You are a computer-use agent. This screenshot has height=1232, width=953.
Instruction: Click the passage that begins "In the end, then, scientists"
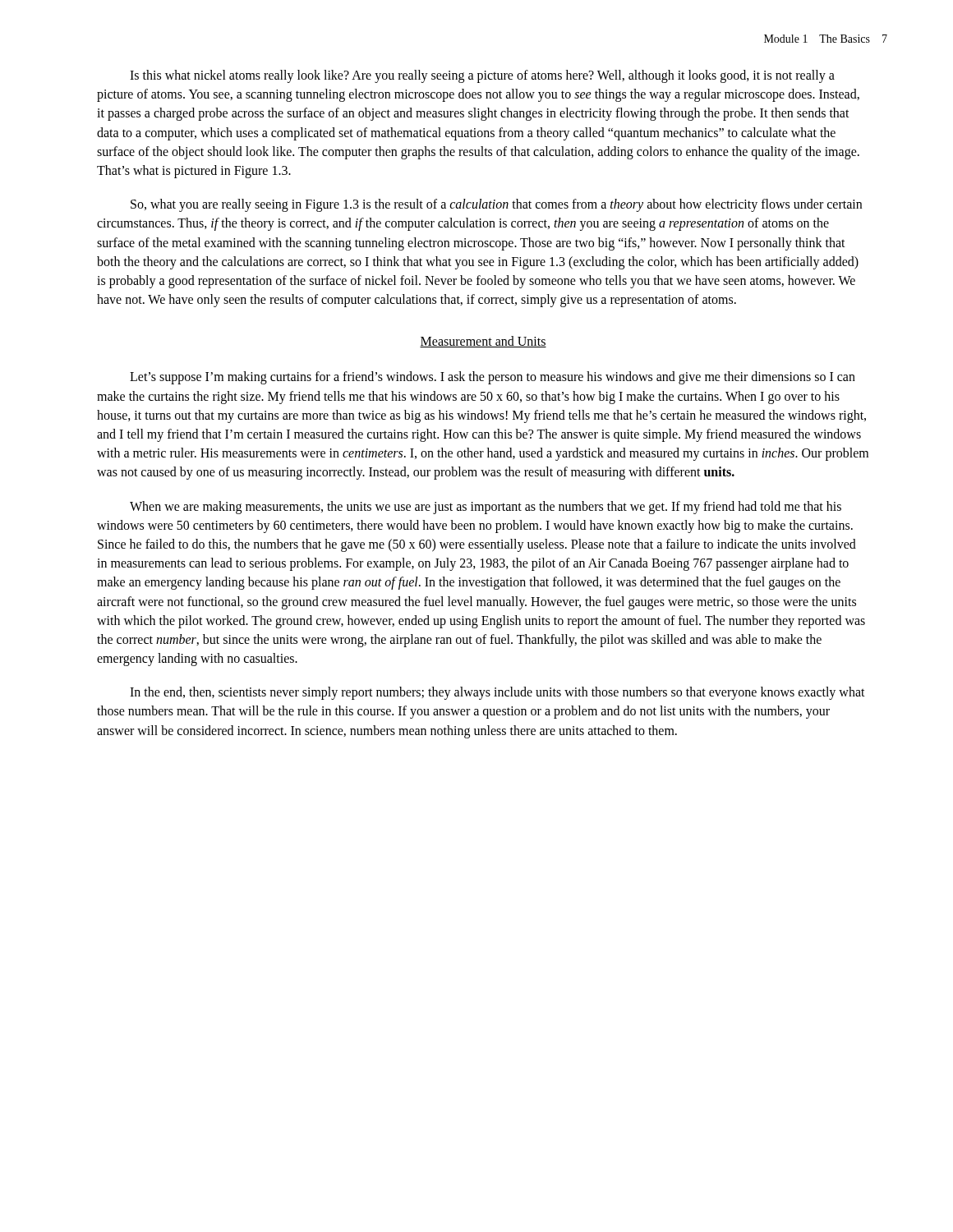point(483,711)
